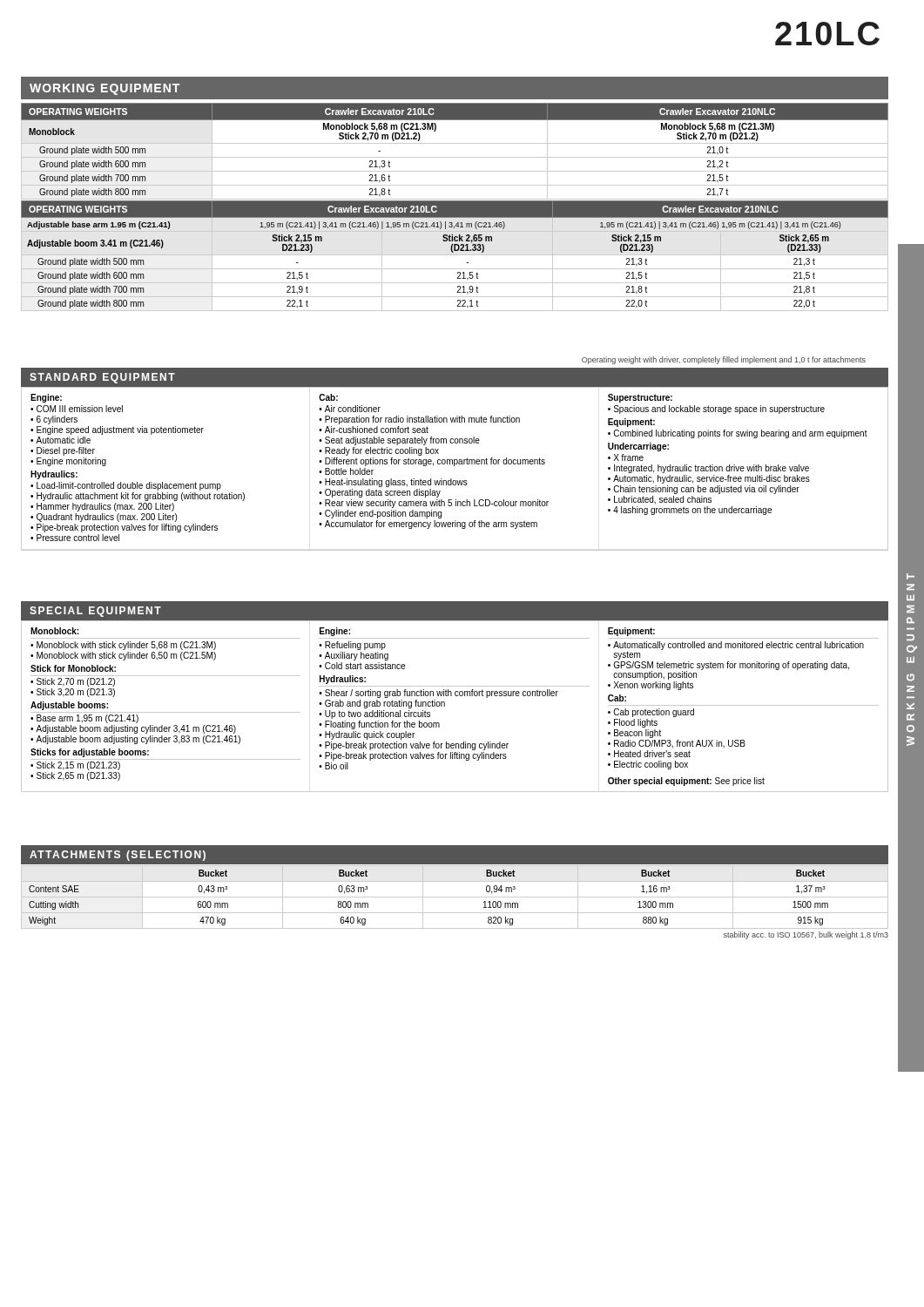Navigate to the text starting "ATTACHMENTS (SELECTION)"
Screen dimensions: 1307x924
pyautogui.click(x=118, y=855)
